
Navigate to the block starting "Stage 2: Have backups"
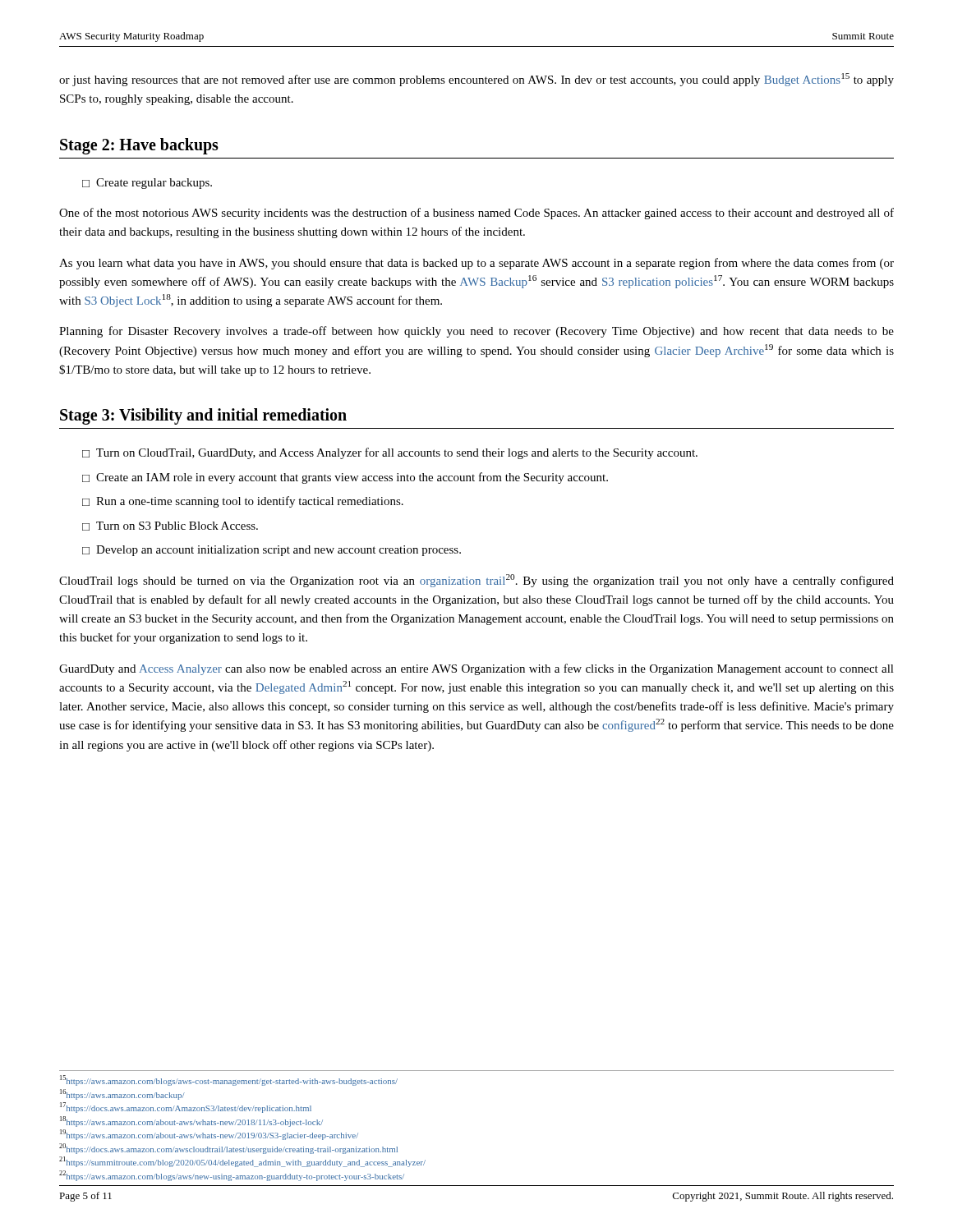(139, 144)
